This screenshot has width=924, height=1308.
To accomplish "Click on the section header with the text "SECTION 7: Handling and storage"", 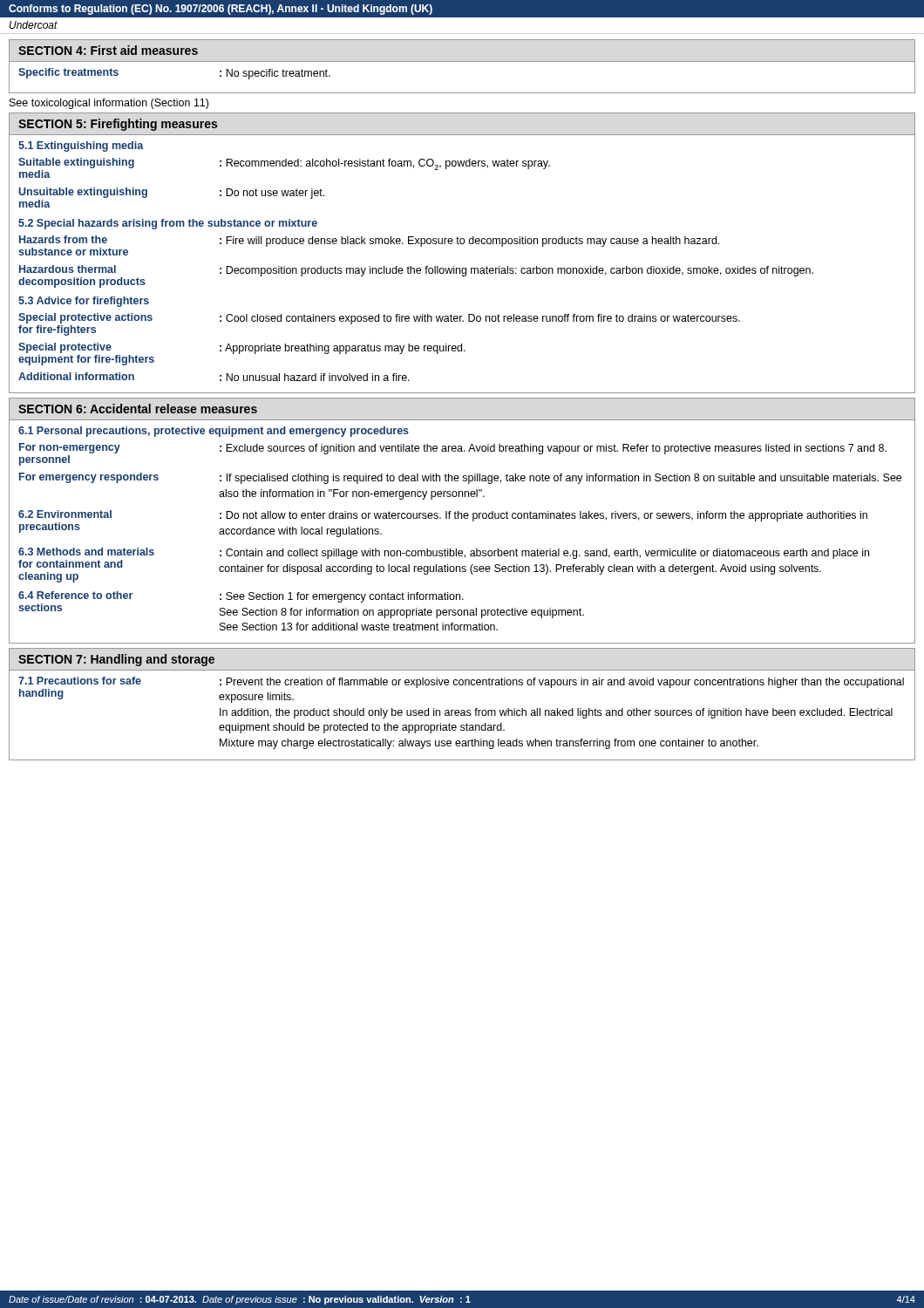I will pos(462,704).
